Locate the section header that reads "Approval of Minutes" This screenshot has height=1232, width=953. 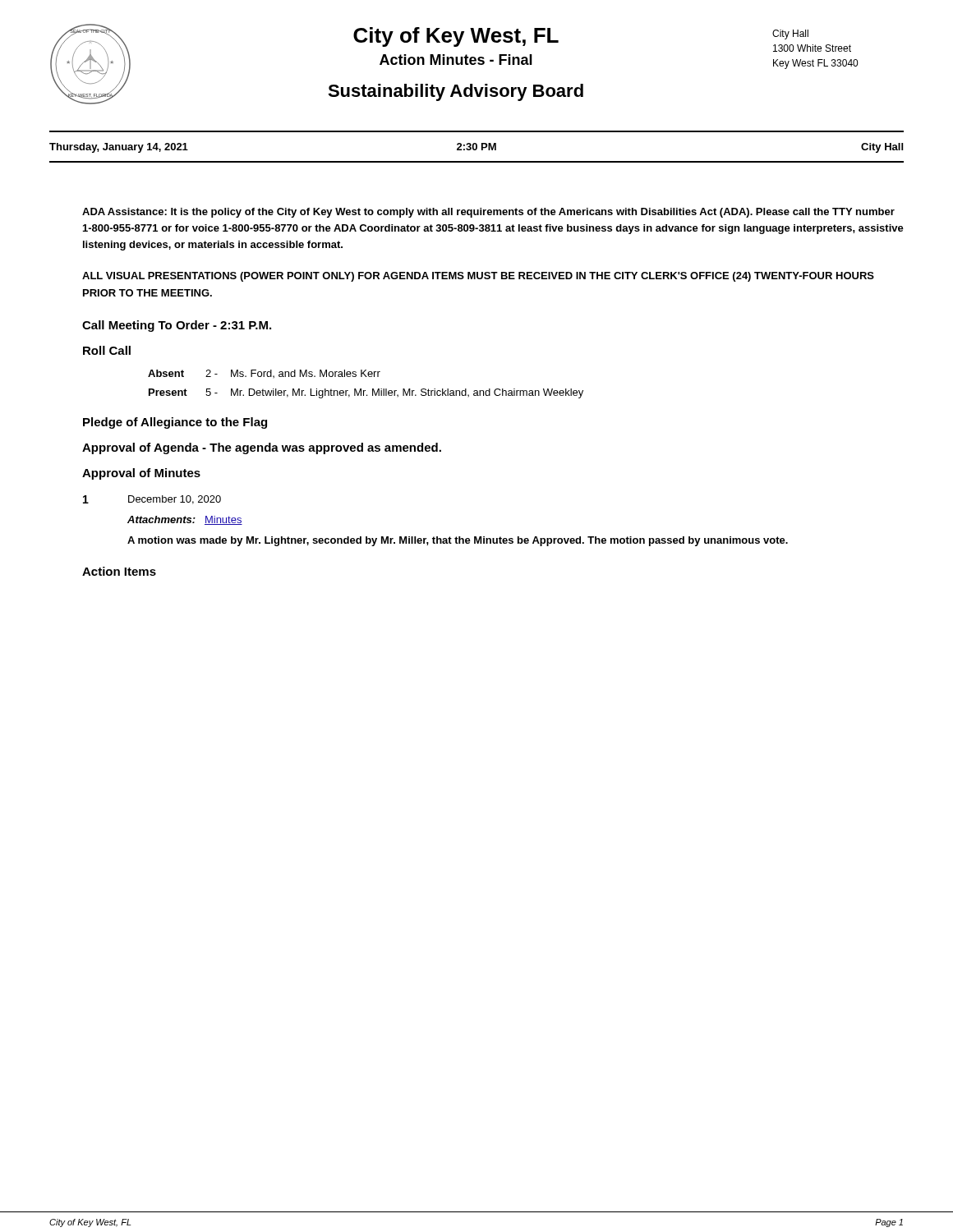point(141,472)
